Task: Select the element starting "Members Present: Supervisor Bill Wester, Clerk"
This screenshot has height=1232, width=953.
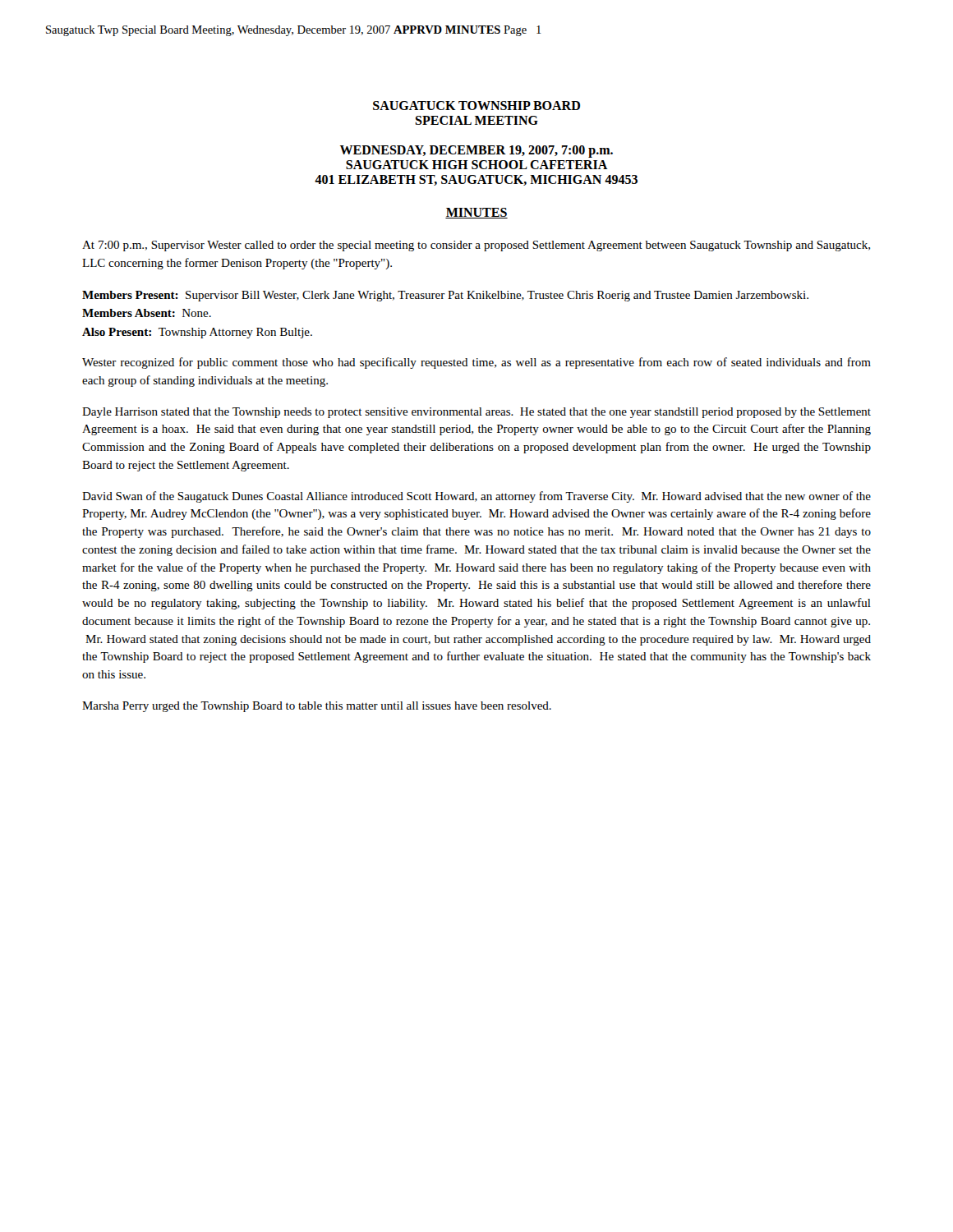Action: 445,296
